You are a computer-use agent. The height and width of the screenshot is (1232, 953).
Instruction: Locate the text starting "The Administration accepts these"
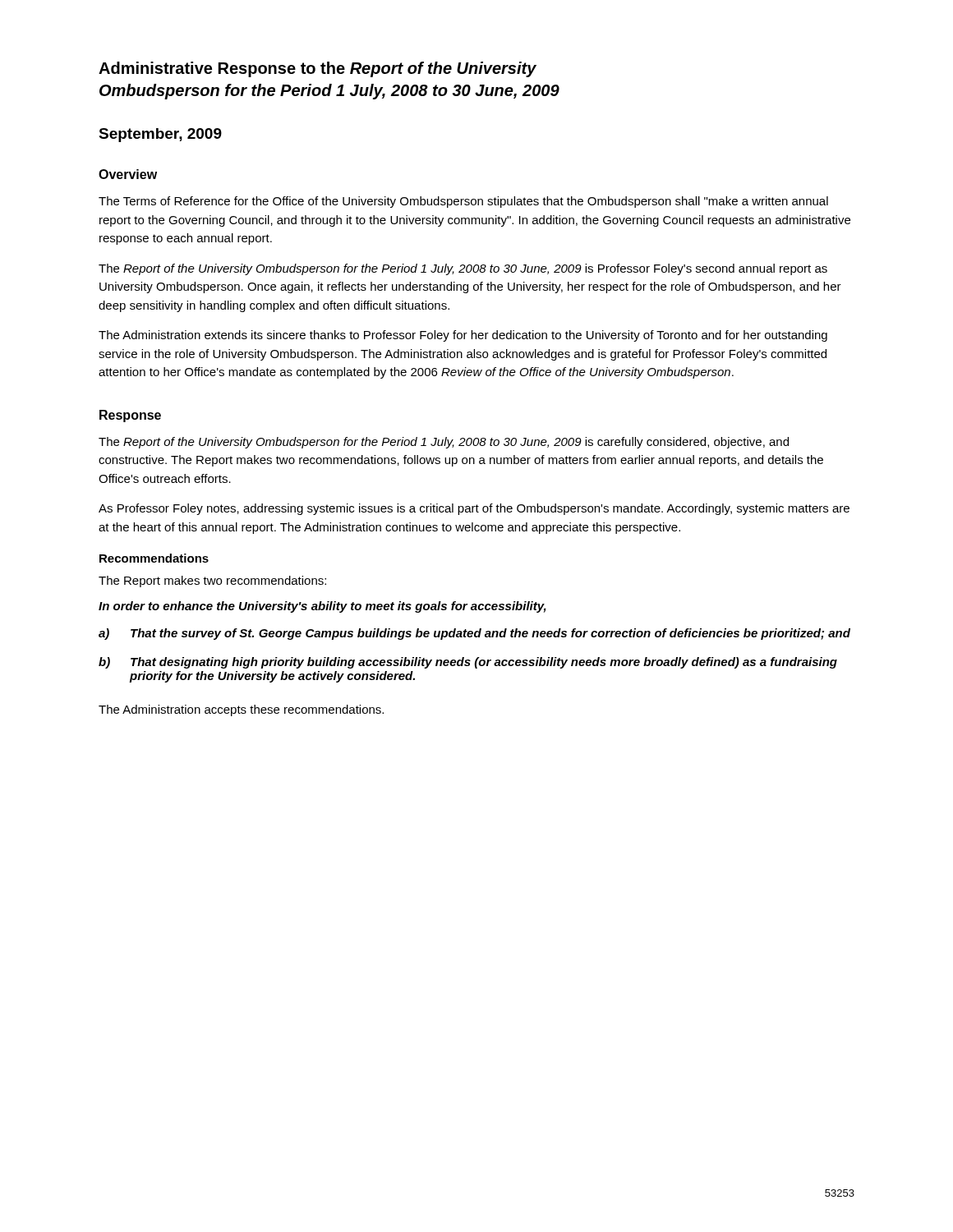click(x=242, y=709)
